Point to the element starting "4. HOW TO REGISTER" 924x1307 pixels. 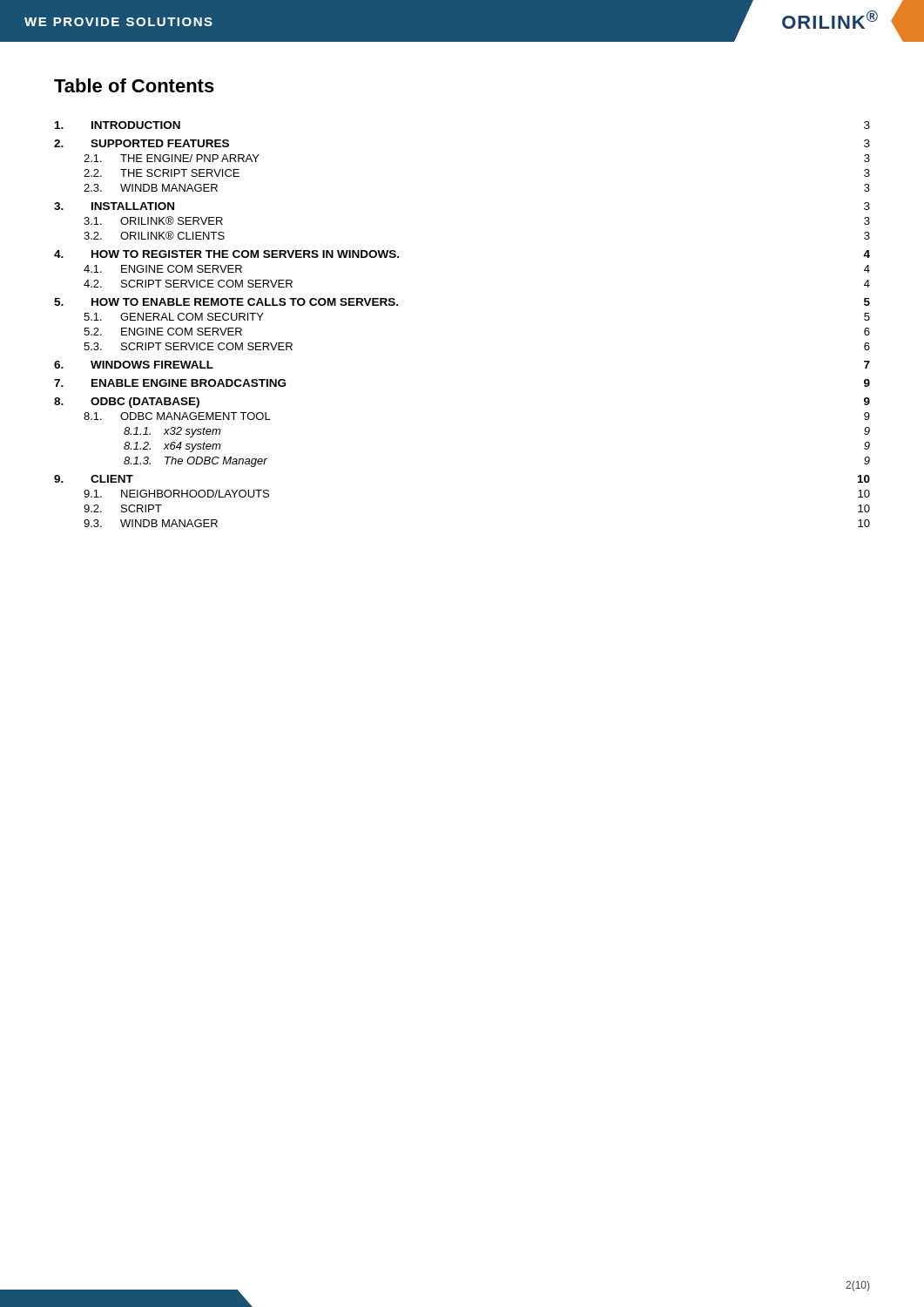[x=243, y=252]
